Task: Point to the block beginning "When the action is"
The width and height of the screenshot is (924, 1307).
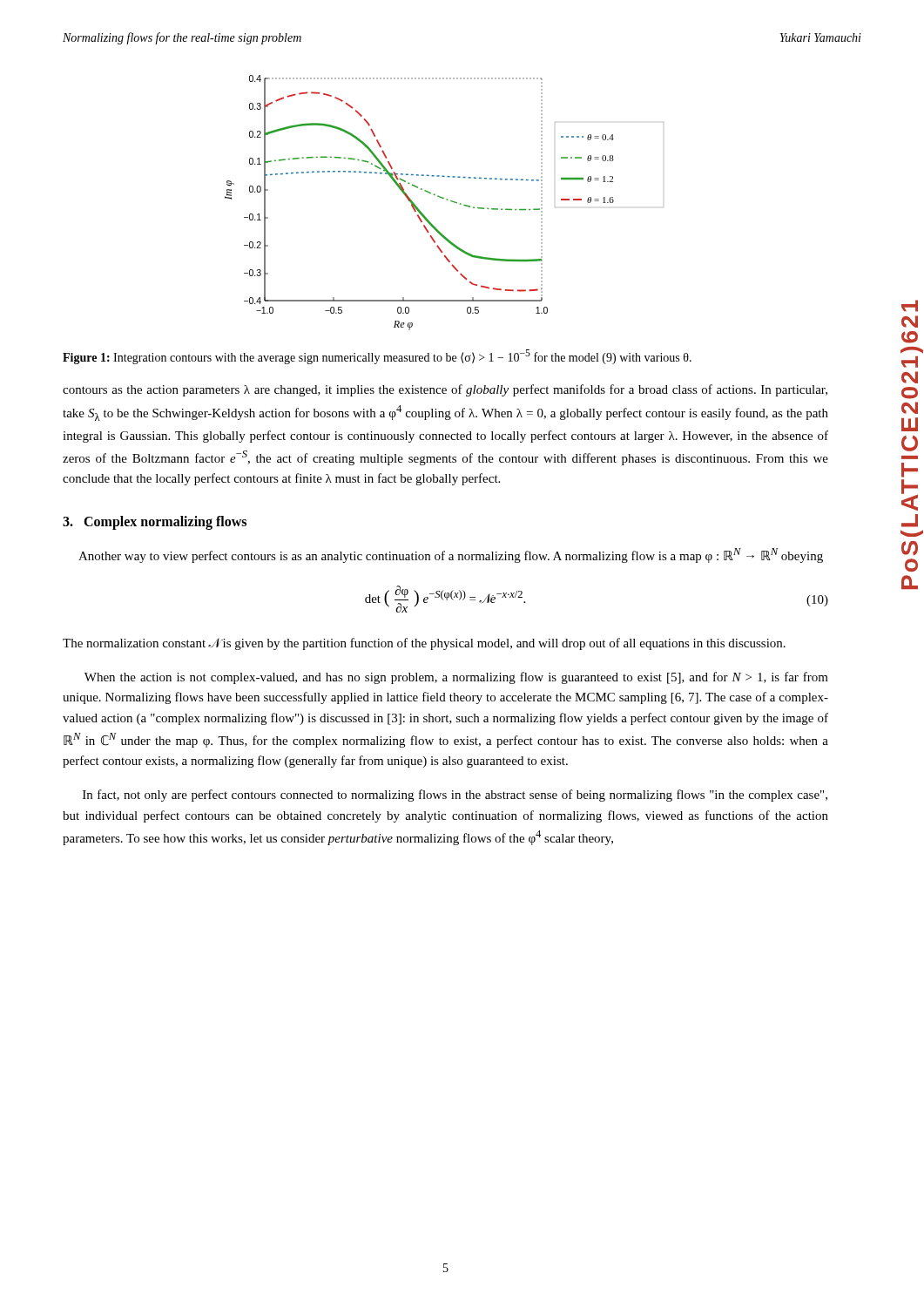Action: [x=445, y=719]
